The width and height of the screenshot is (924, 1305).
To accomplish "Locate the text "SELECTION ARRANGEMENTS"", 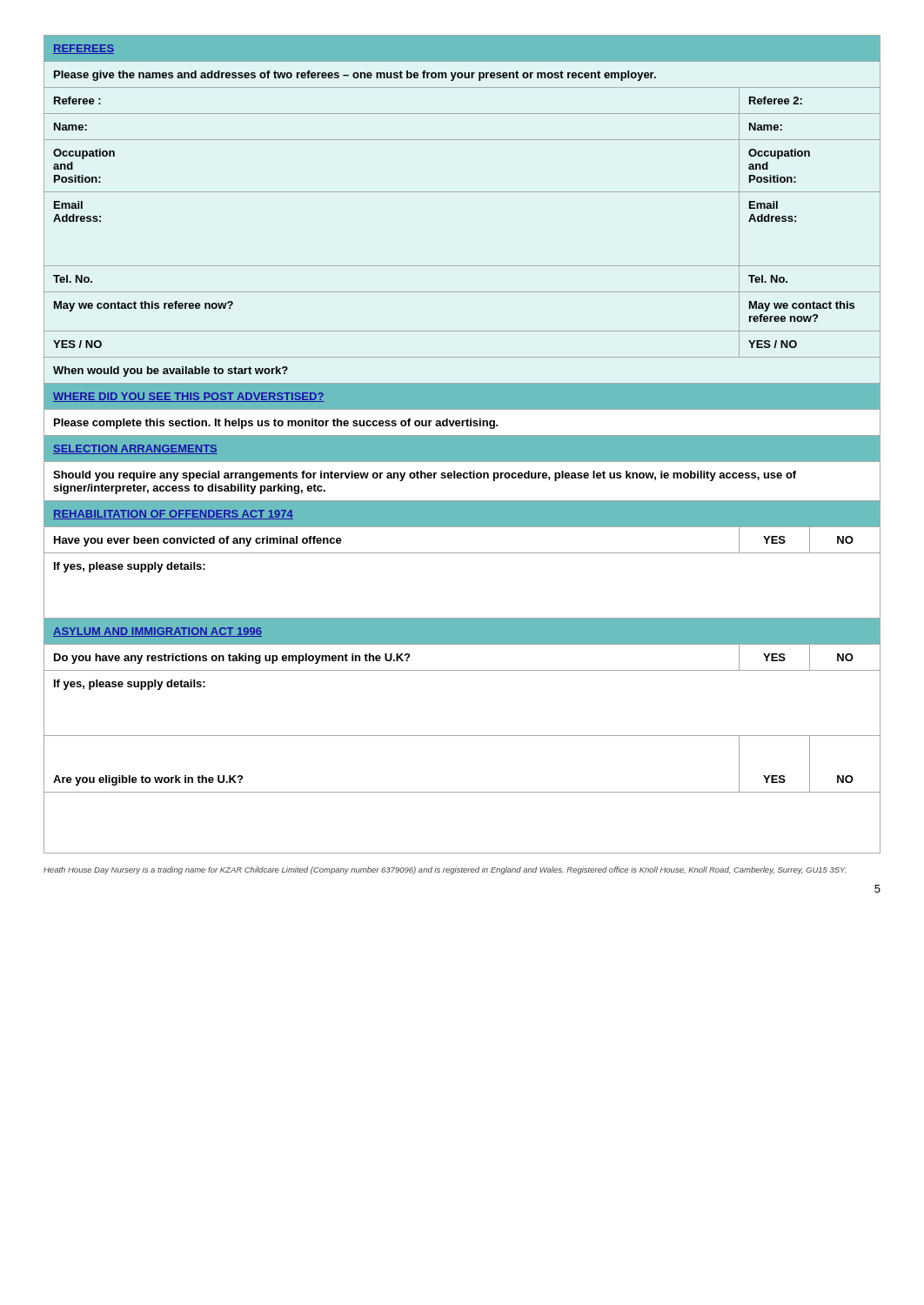I will tap(135, 449).
